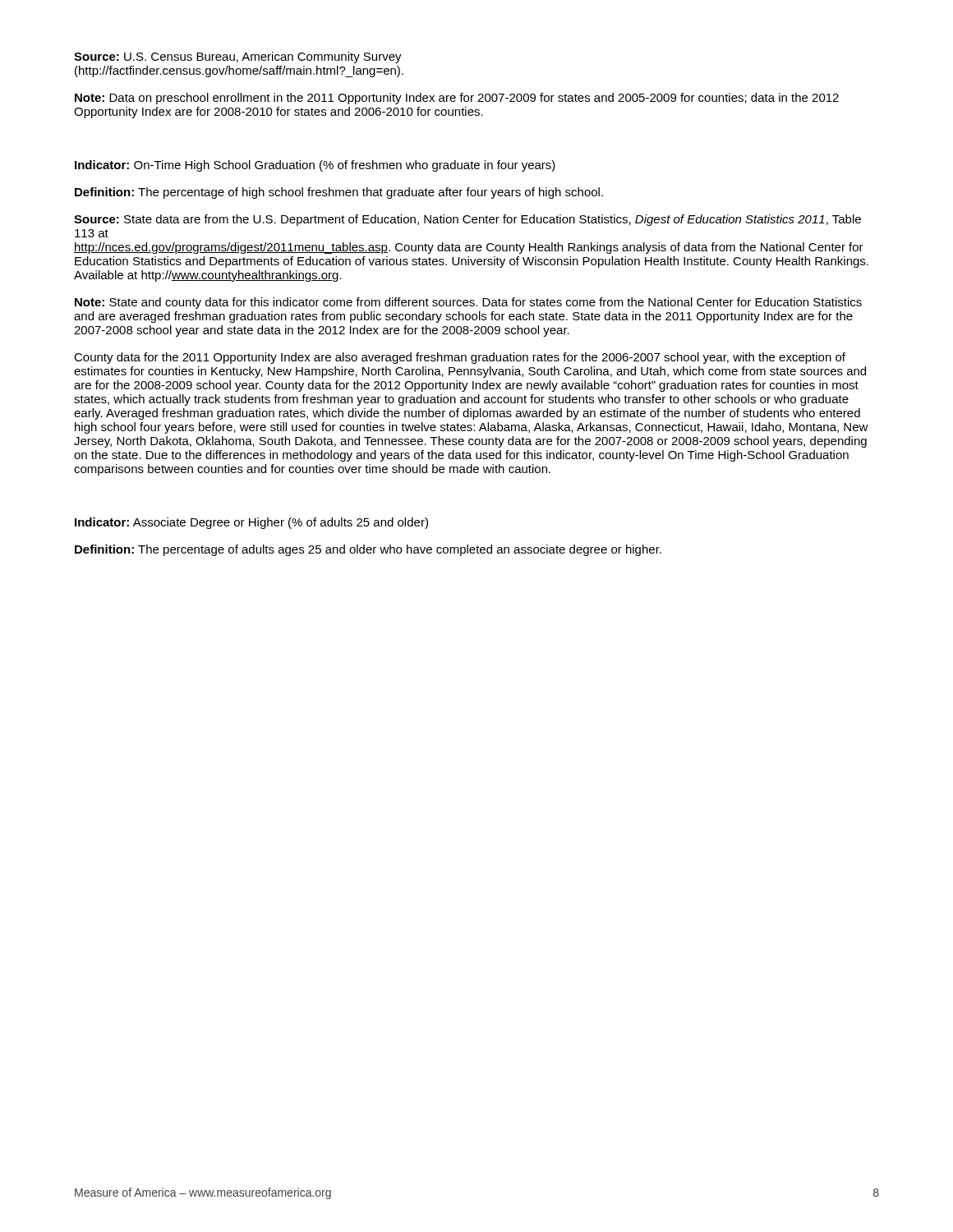Click on the passage starting "Source: State data are from the U.S. Department"
This screenshot has height=1232, width=953.
472,247
